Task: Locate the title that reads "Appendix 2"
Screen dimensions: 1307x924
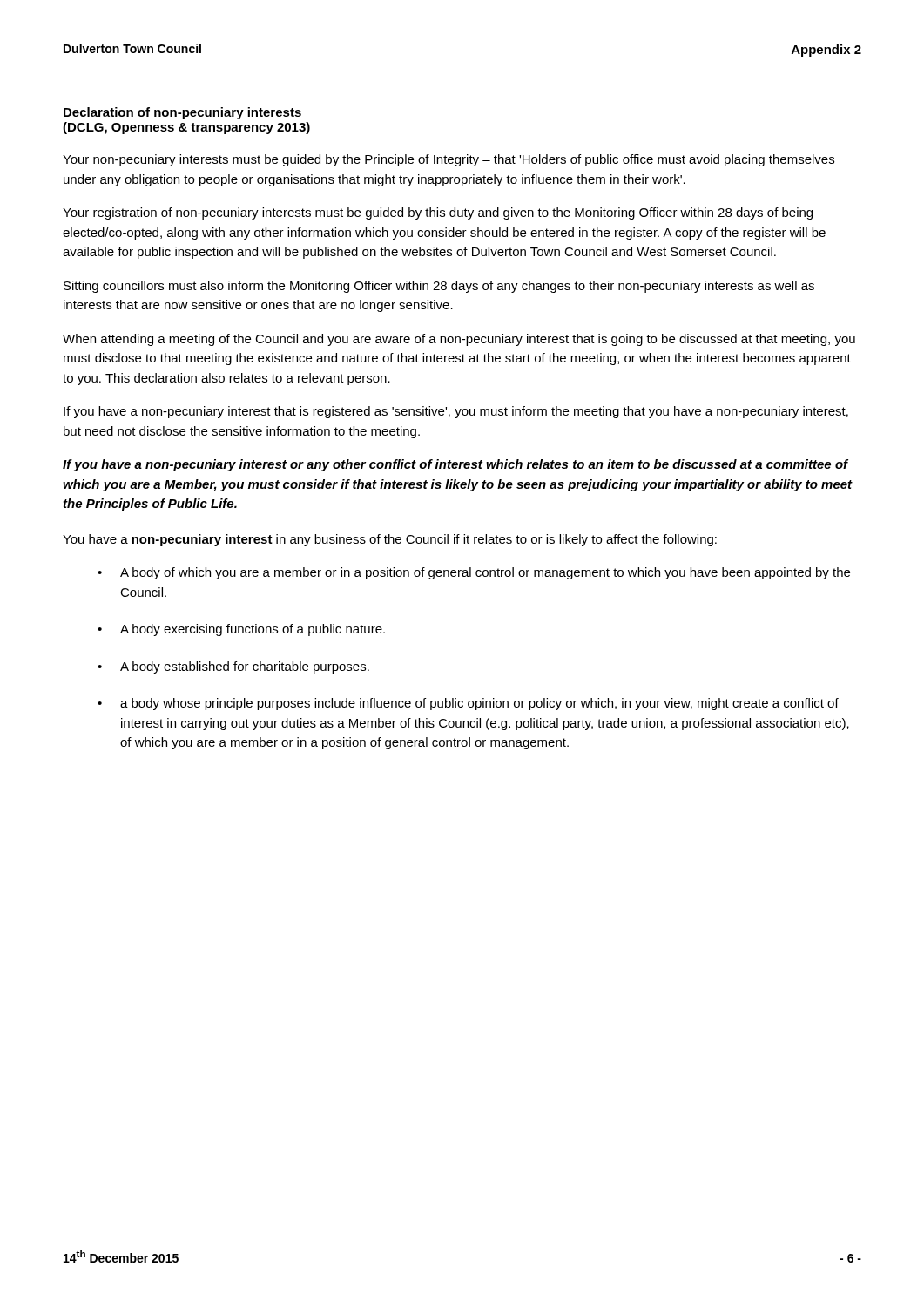Action: click(826, 49)
